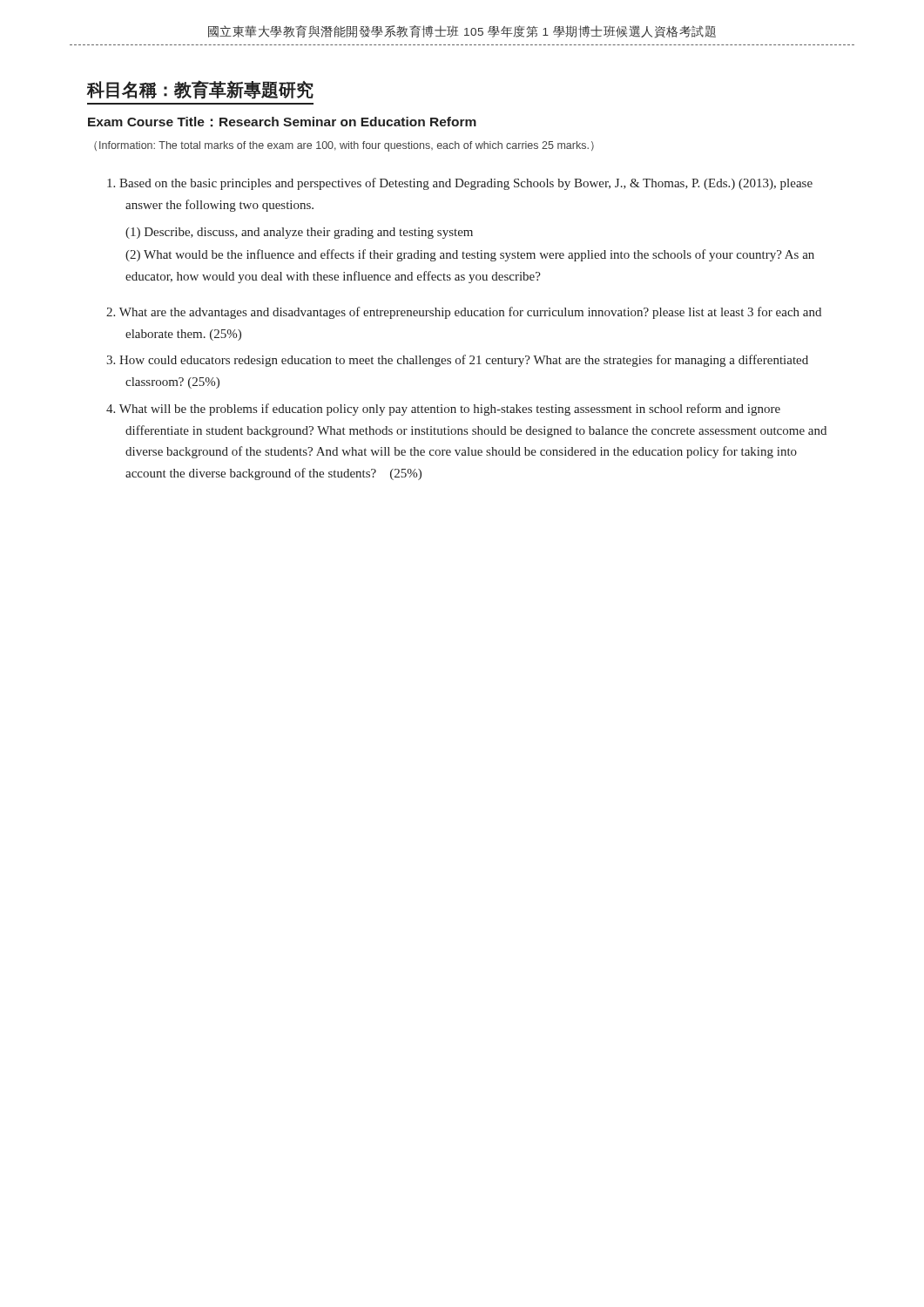Viewport: 924px width, 1307px height.
Task: Point to the block beginning "（Information: The total marks of the exam"
Action: [x=344, y=146]
